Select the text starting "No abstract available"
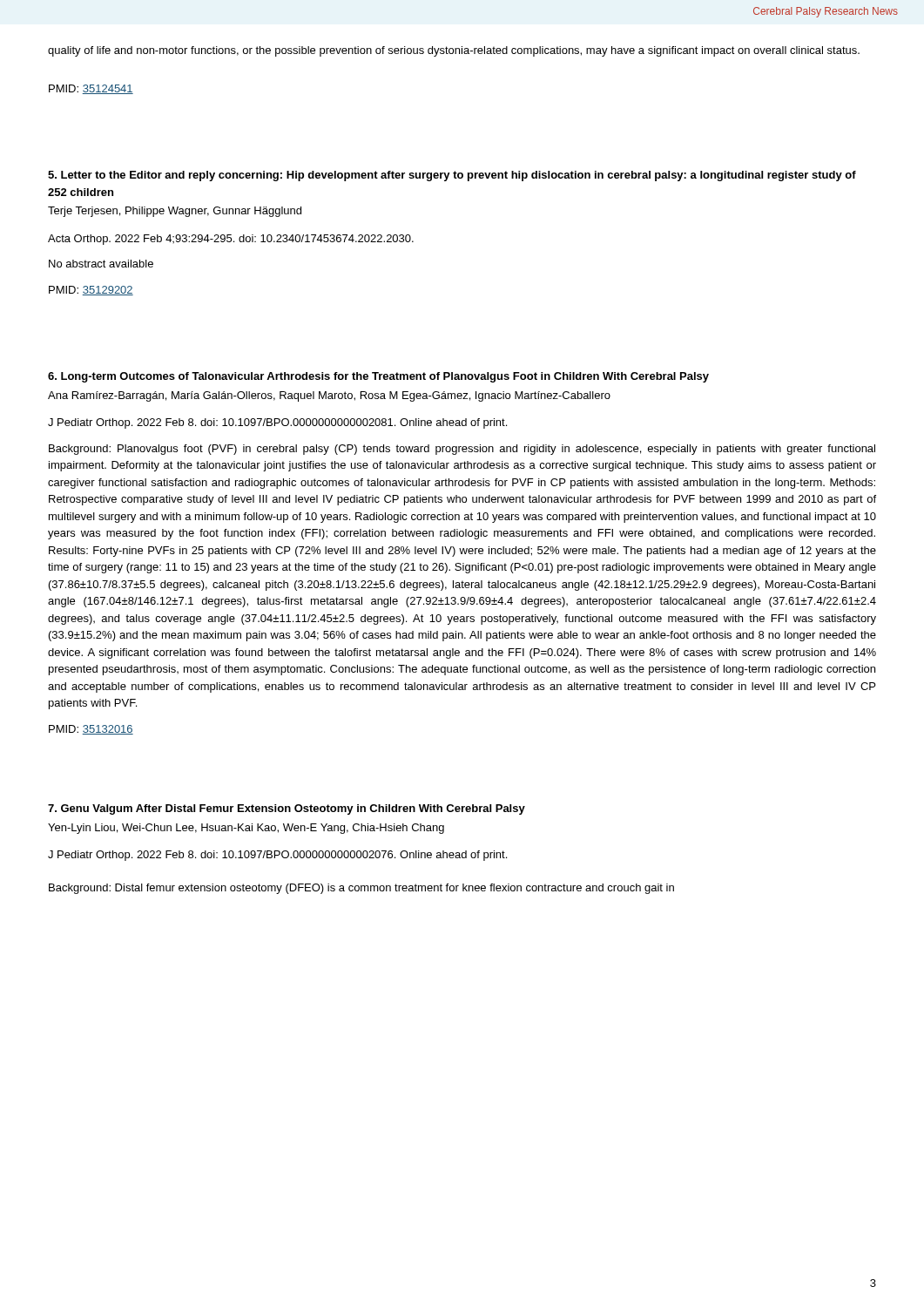The height and width of the screenshot is (1307, 924). pos(101,264)
